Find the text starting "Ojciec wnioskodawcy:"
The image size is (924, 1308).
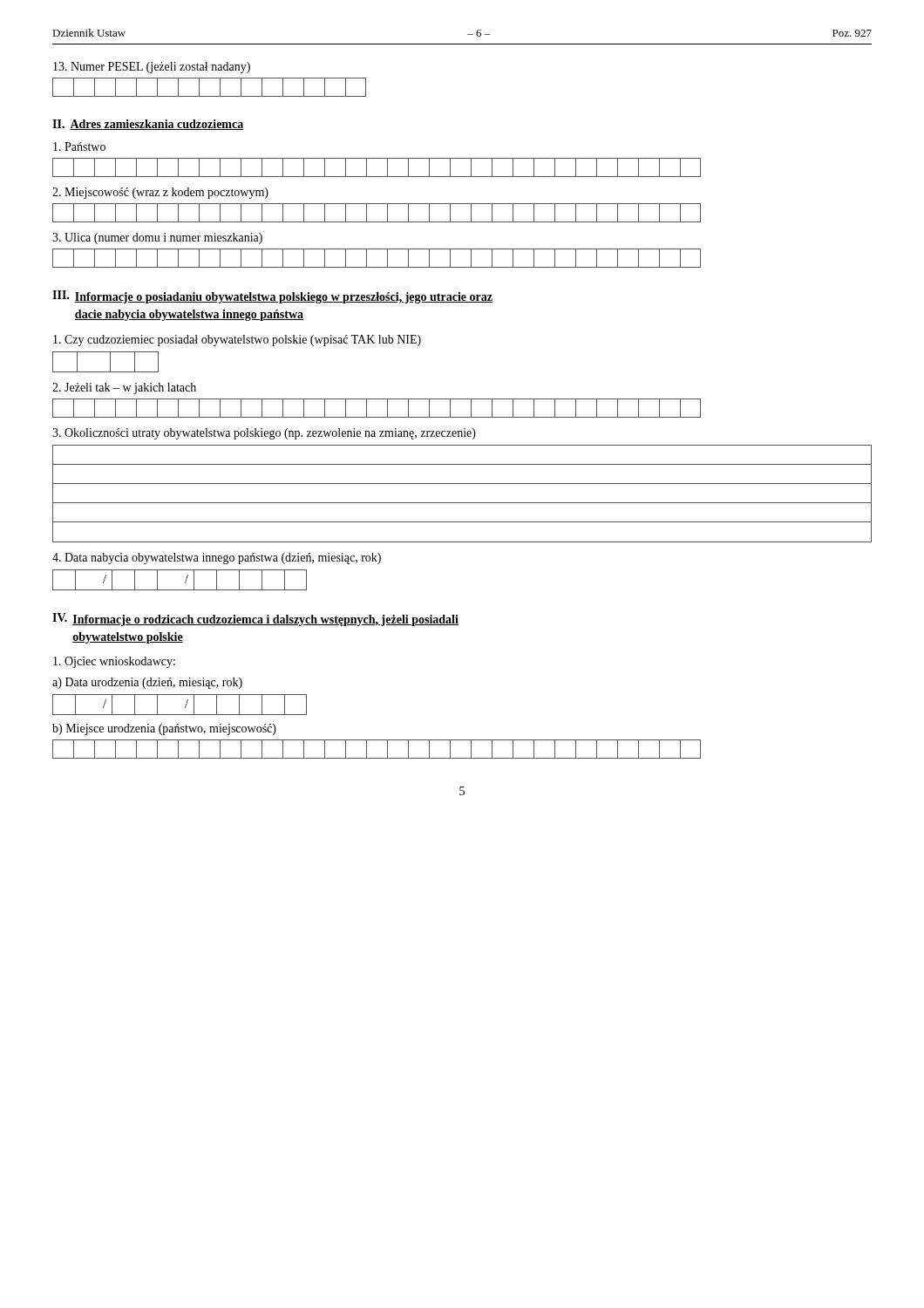click(x=114, y=662)
